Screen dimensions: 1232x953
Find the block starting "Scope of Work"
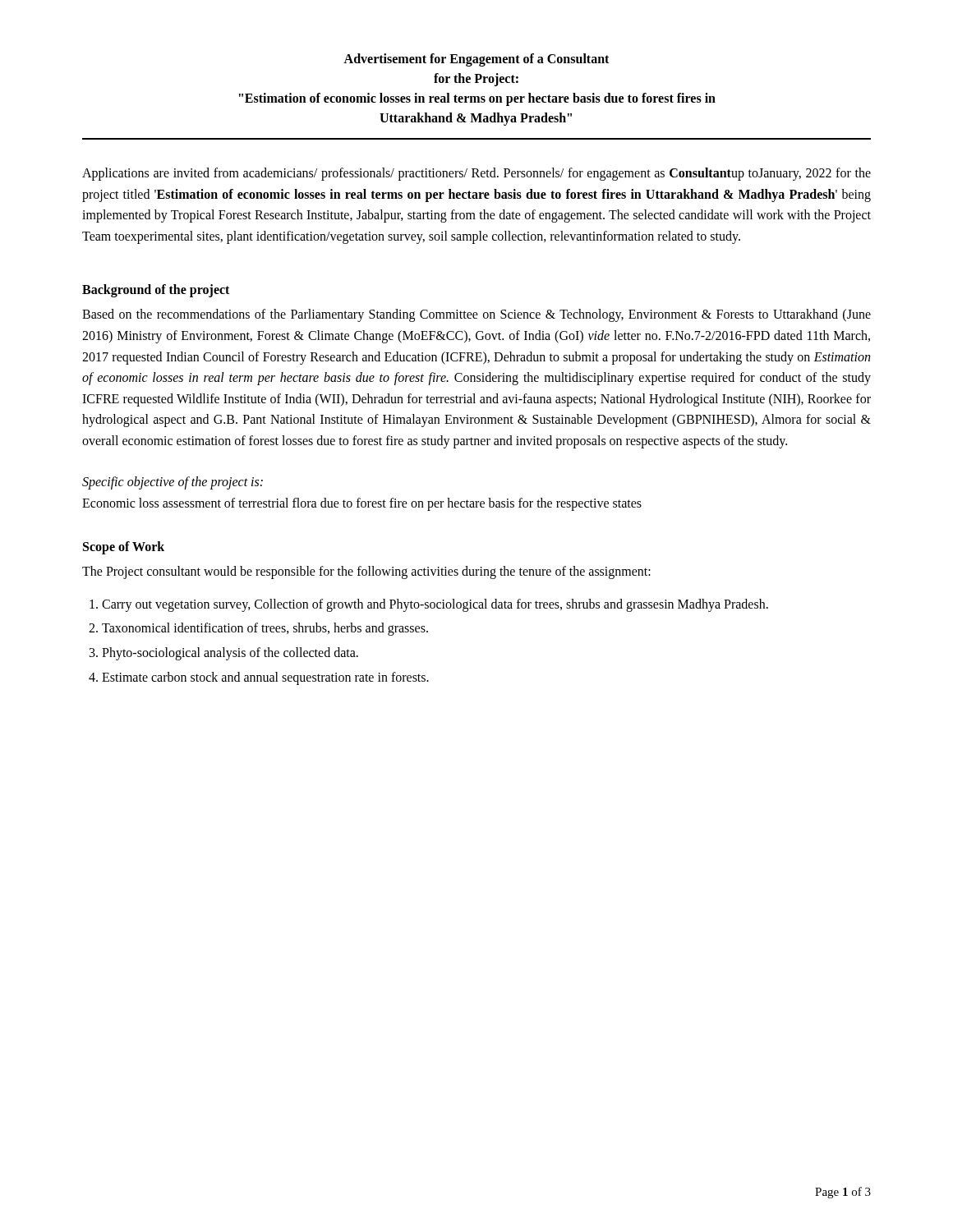point(123,547)
